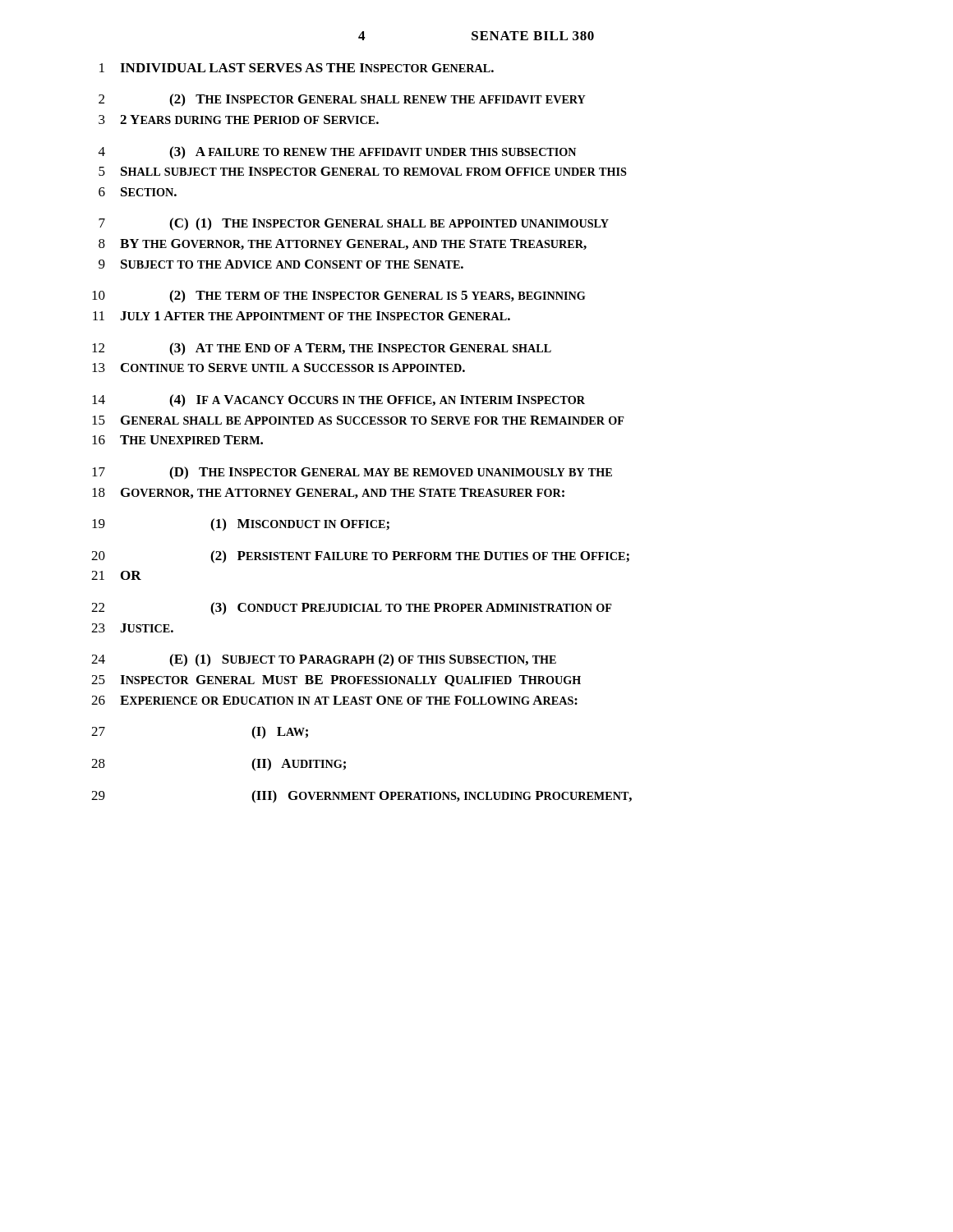Navigate to the block starting "22 (3) CONDUCT PREJUDICIAL TO THE PROPER ADMINISTRATION"

[x=476, y=618]
